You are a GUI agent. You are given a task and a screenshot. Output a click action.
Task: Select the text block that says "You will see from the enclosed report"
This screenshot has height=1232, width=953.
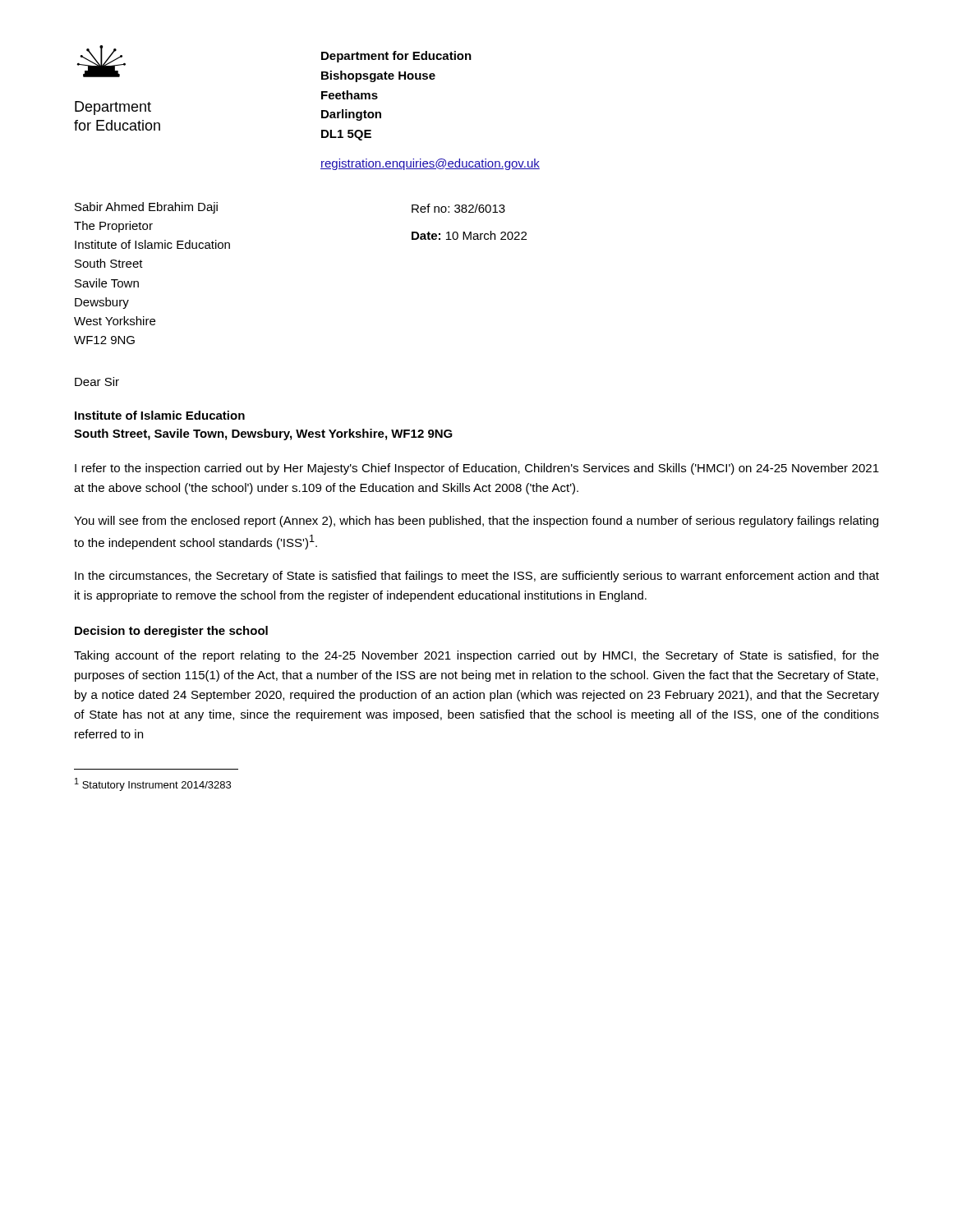(476, 531)
